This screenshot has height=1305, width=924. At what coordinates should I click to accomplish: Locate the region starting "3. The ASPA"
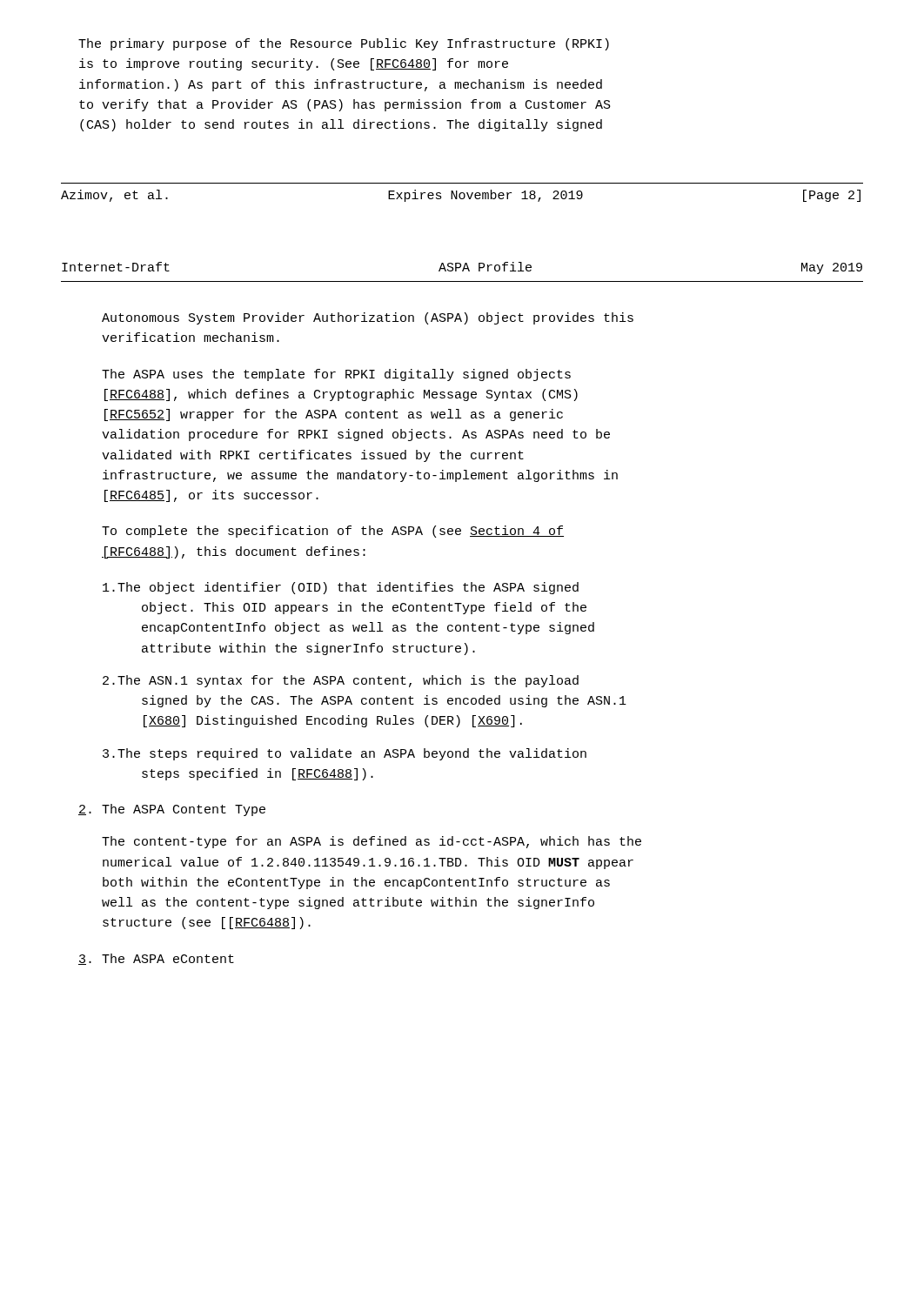(x=157, y=960)
